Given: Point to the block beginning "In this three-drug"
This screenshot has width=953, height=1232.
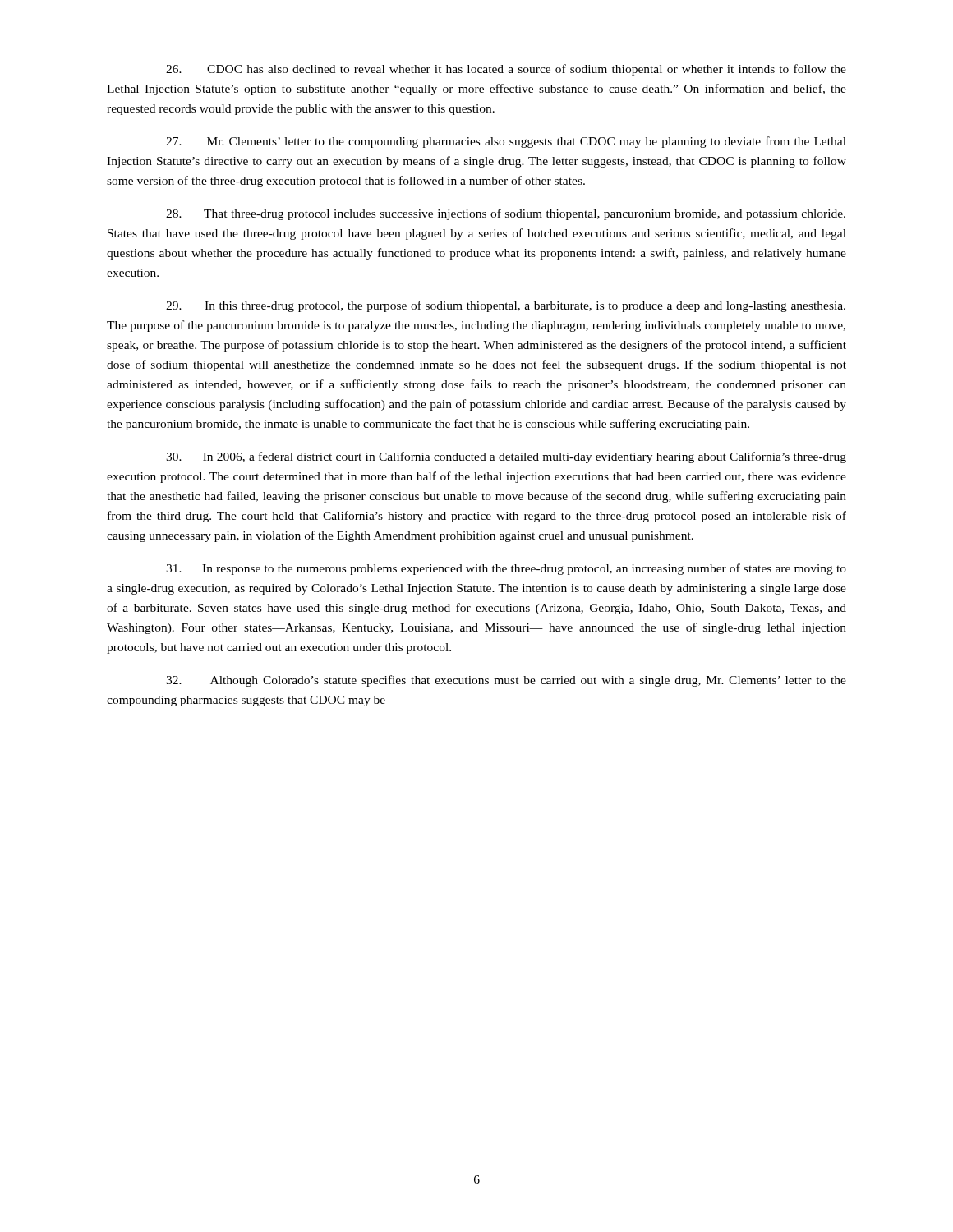Looking at the screenshot, I should click(476, 364).
